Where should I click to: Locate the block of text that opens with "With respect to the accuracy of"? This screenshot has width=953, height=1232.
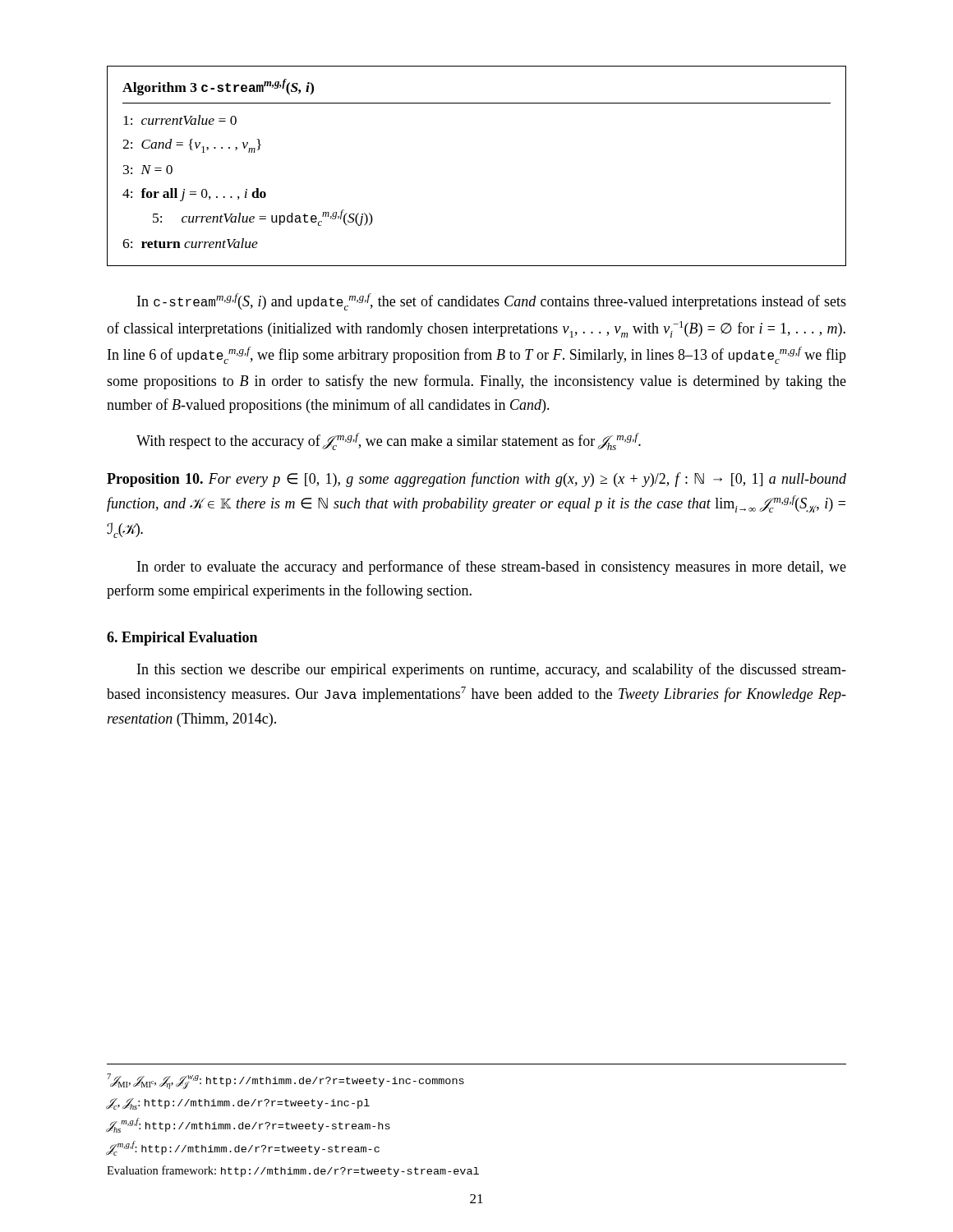476,442
